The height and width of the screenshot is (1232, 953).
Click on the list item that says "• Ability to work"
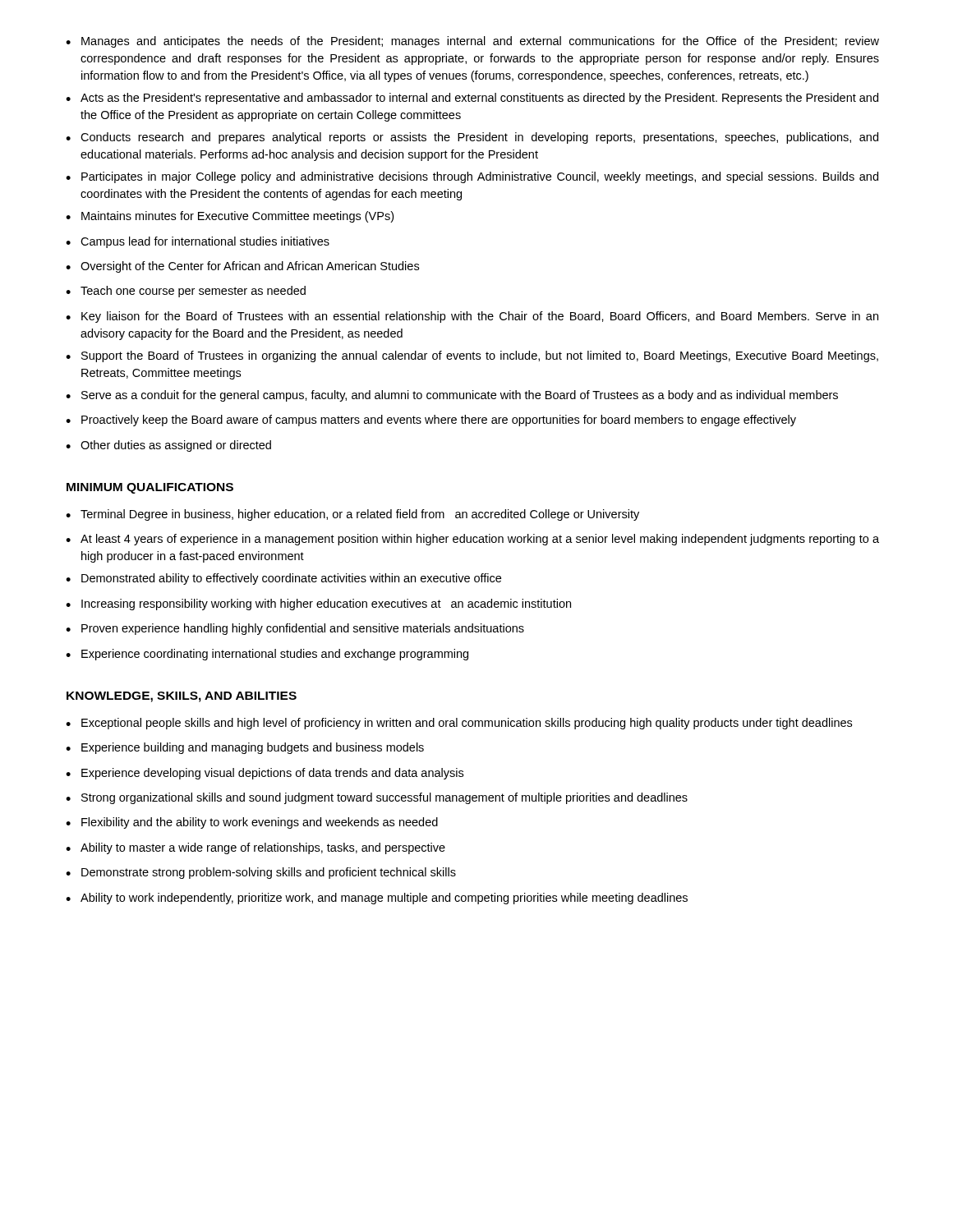[x=472, y=899]
